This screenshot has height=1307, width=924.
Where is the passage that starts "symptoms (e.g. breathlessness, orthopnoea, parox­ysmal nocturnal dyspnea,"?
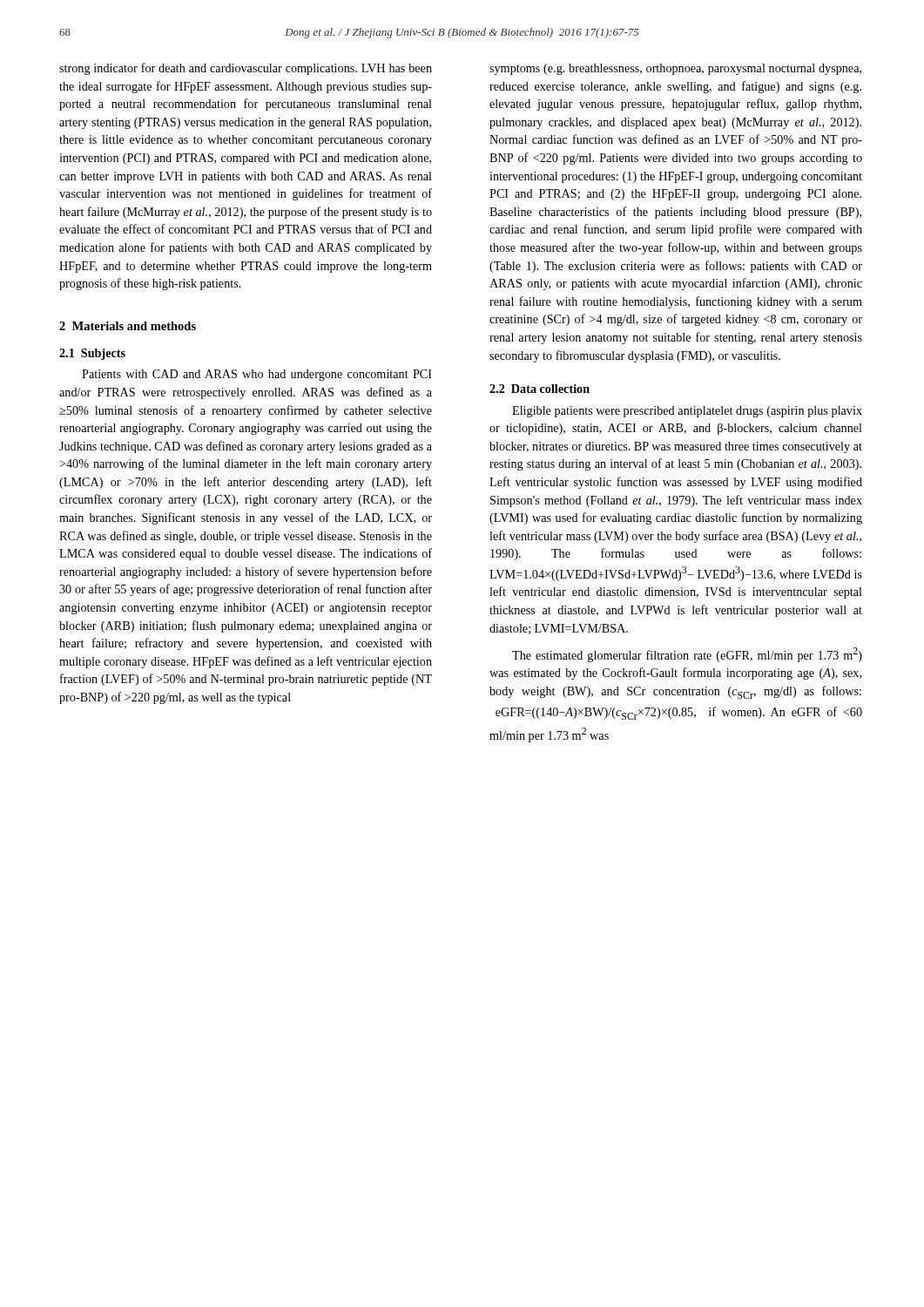(x=676, y=212)
